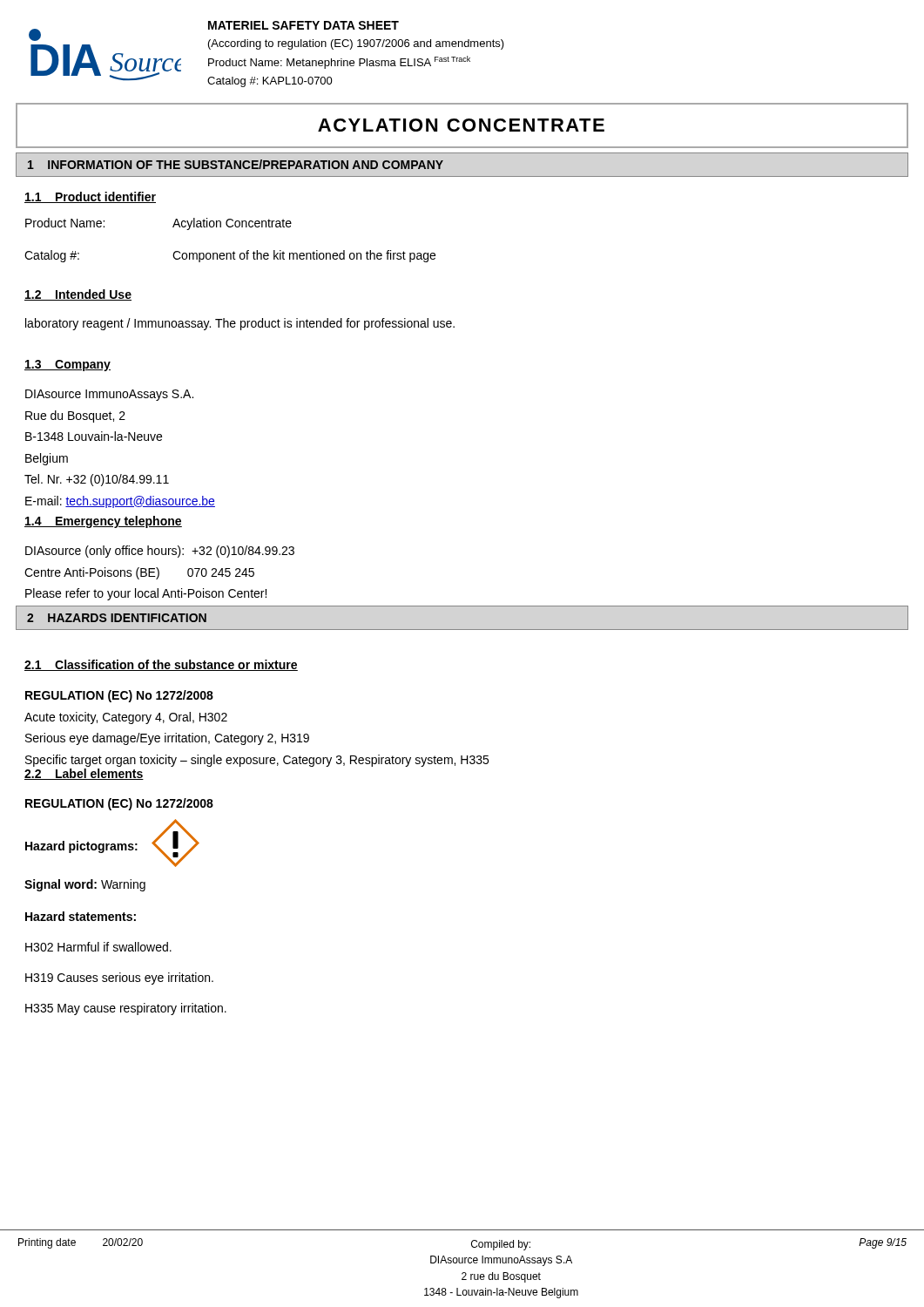Locate the text "1.1 Product identifier"
Viewport: 924px width, 1307px height.
click(90, 197)
